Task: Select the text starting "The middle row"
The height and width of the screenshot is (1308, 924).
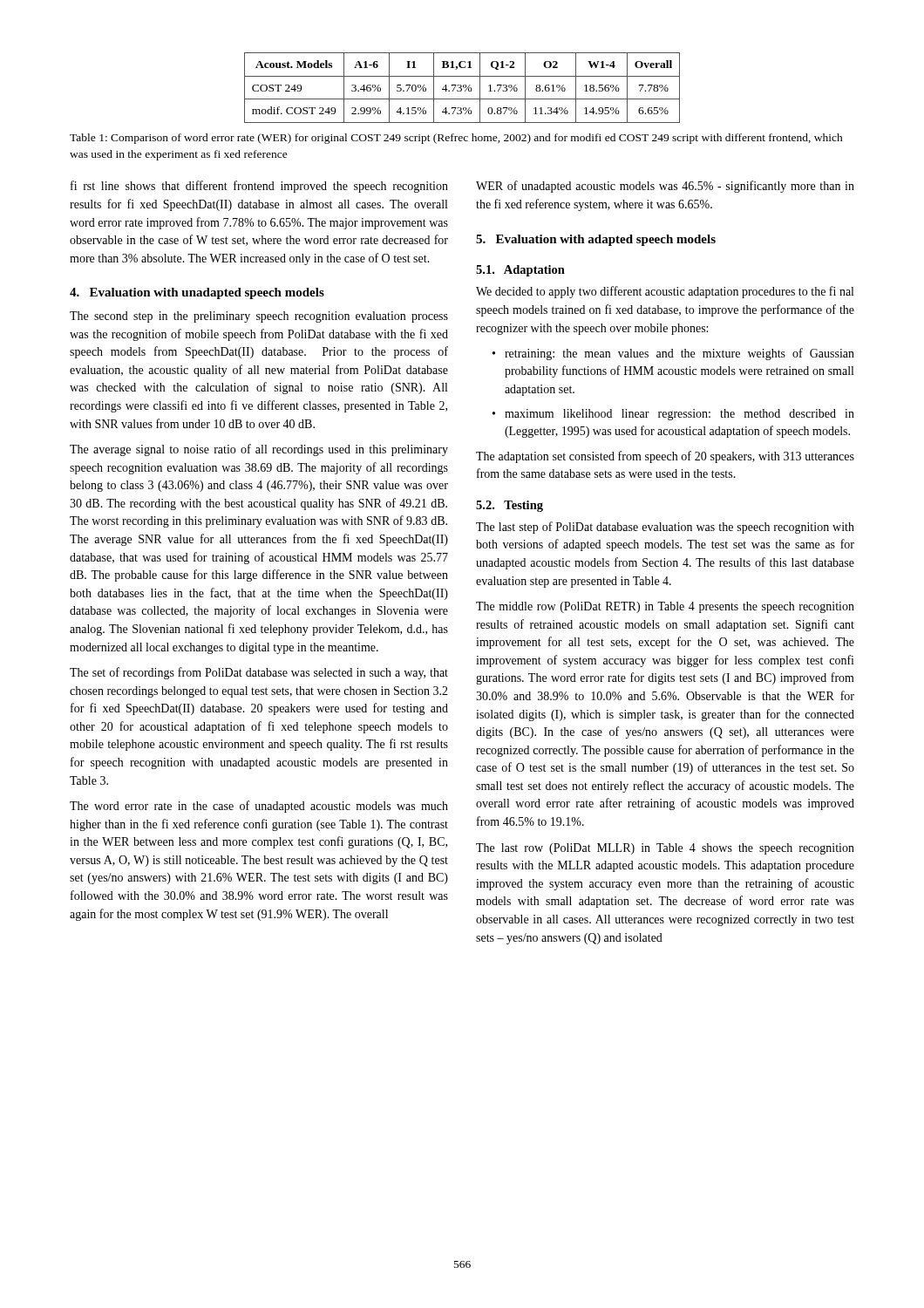Action: [665, 714]
